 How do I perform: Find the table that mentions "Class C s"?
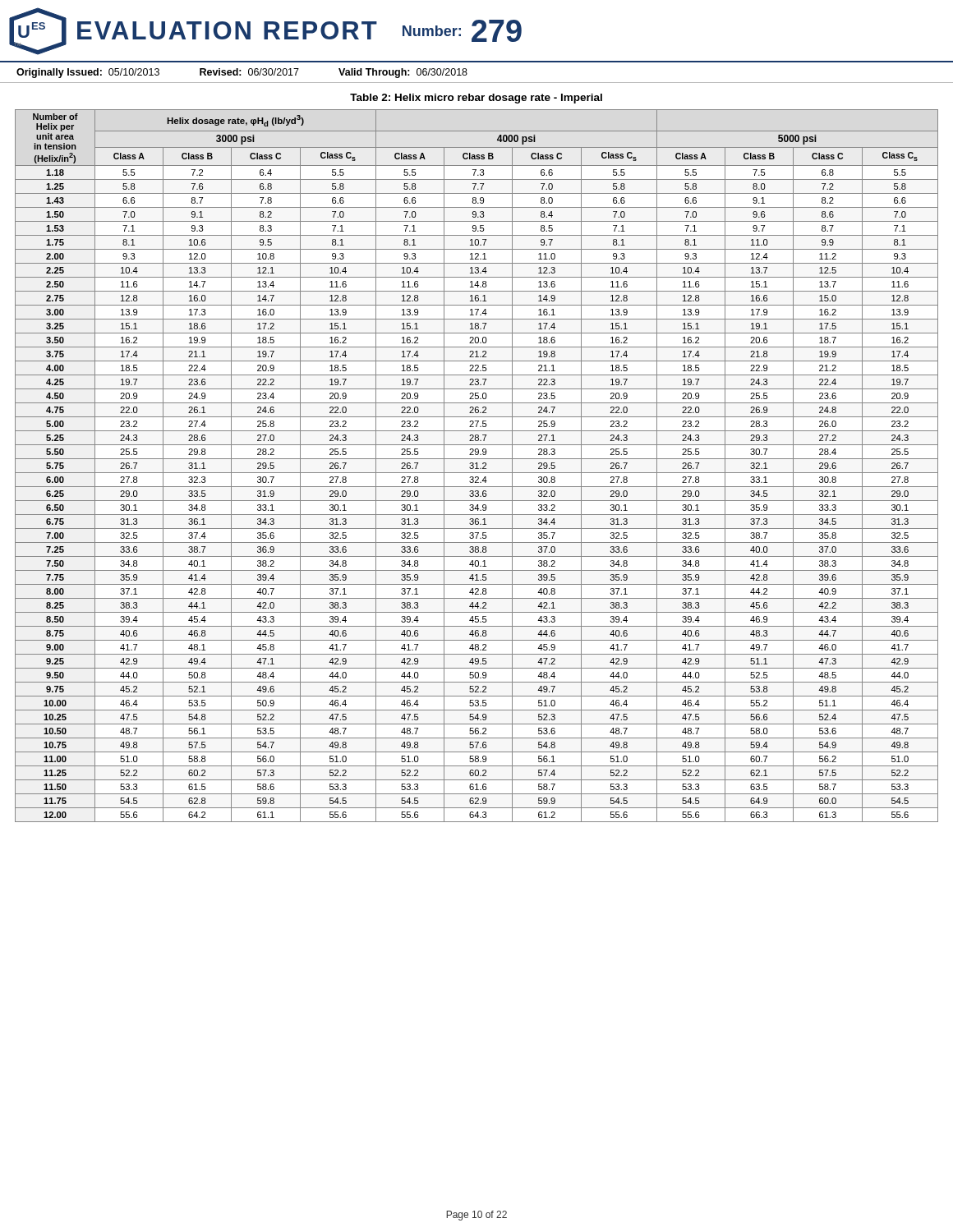pos(476,466)
